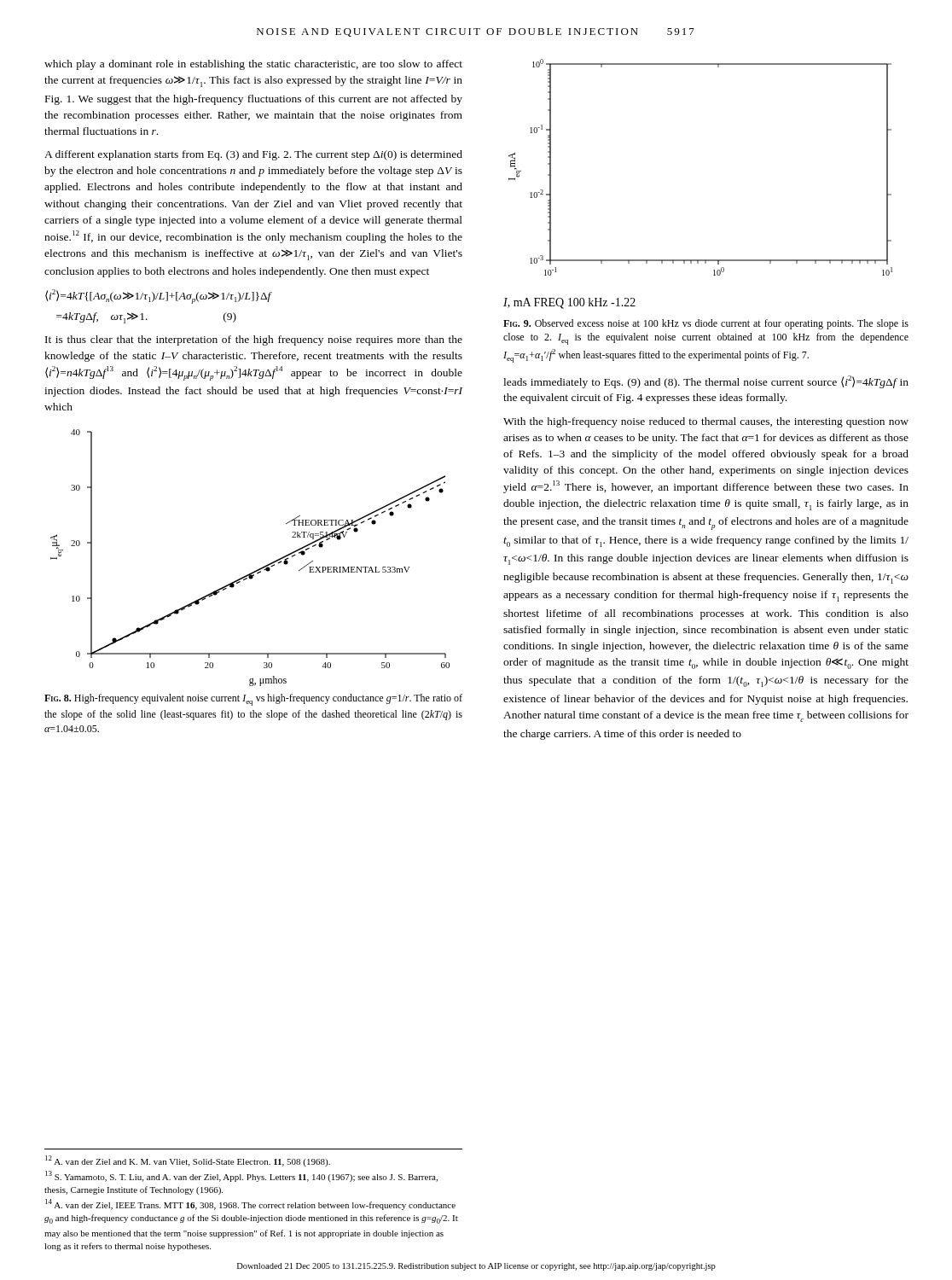This screenshot has height=1280, width=952.
Task: Point to the block beginning "which play a dominant"
Action: (253, 97)
